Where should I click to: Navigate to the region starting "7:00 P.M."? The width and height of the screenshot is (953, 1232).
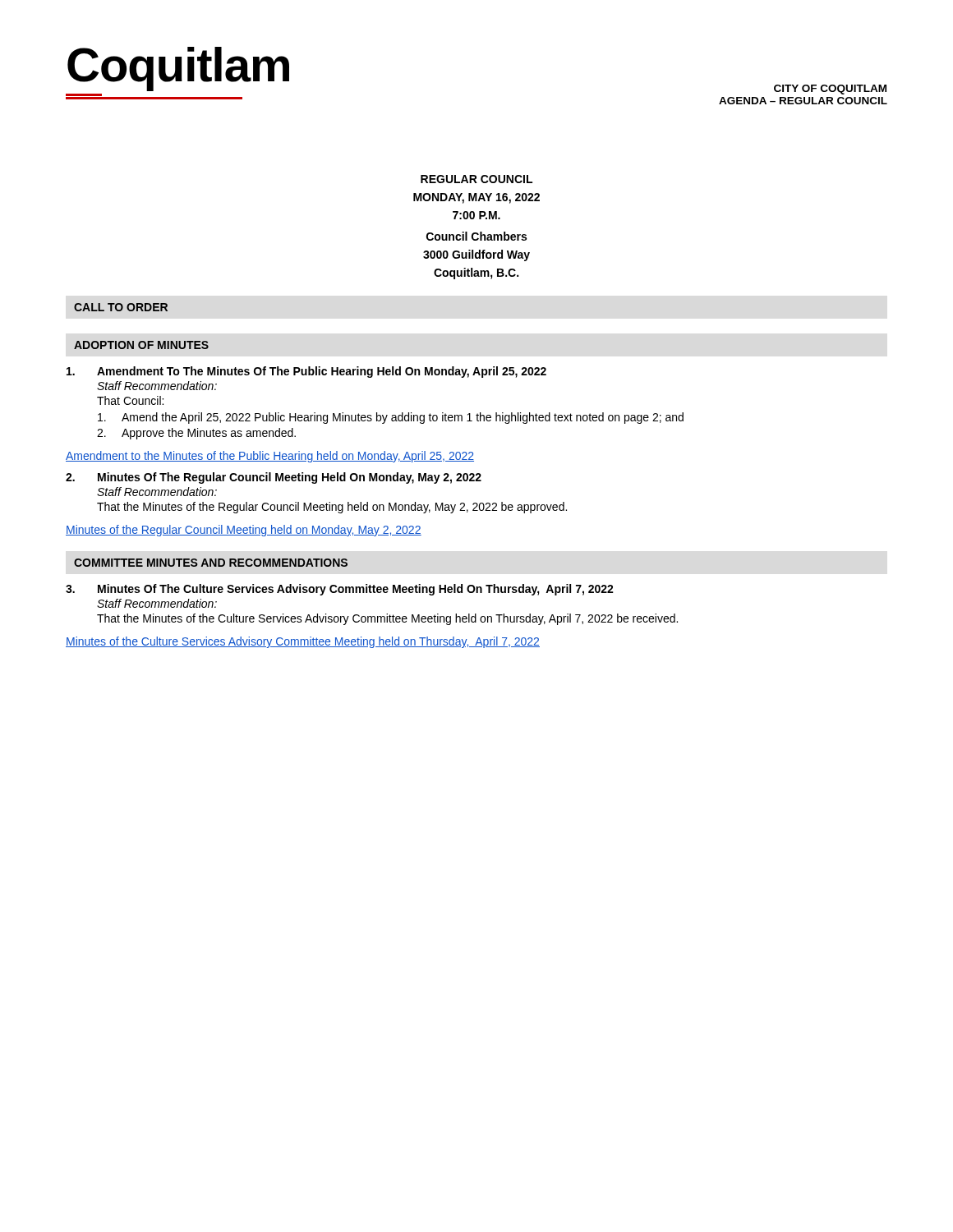pos(476,215)
